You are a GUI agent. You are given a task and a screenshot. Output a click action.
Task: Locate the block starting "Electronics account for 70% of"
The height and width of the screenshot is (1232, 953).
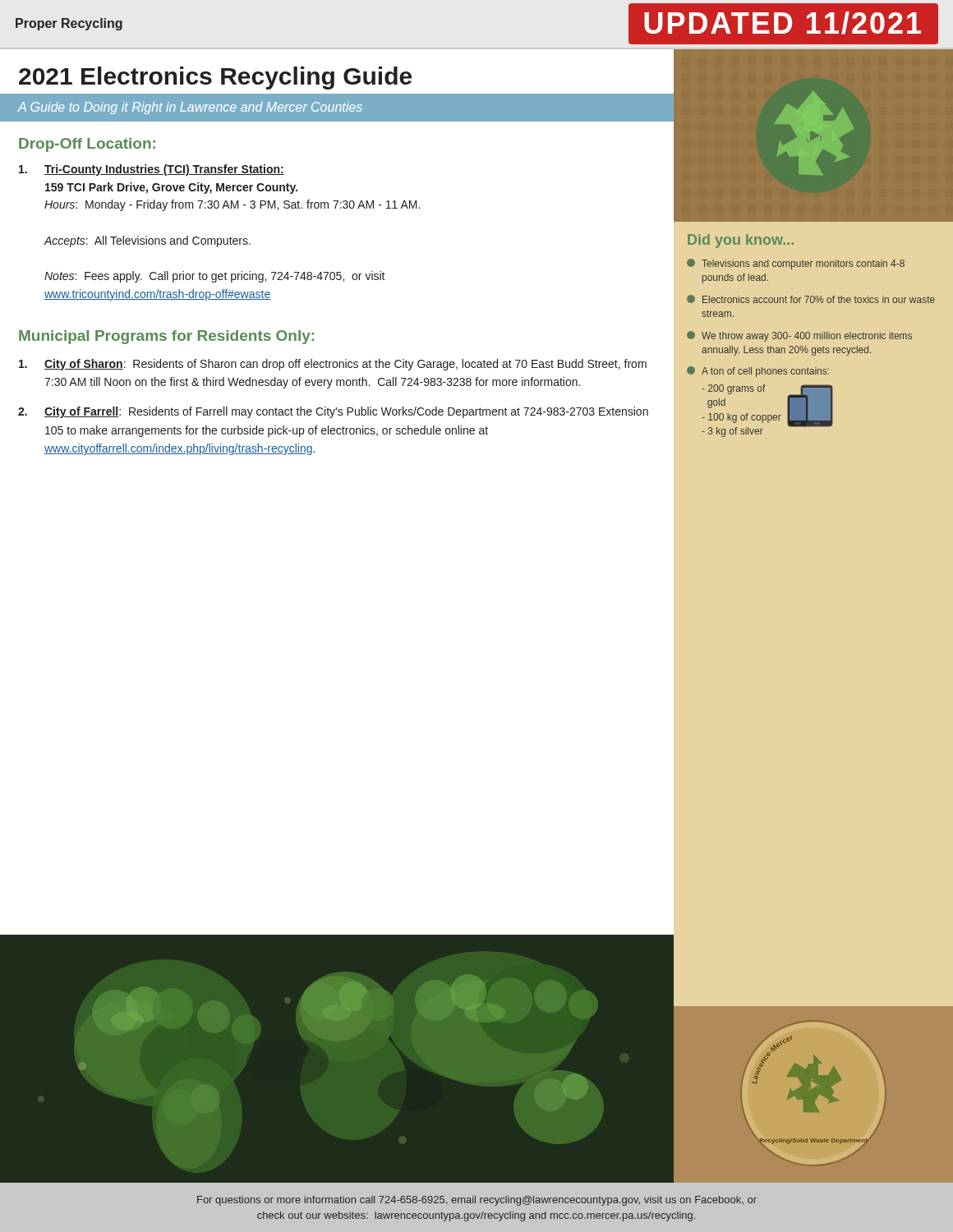[x=813, y=307]
